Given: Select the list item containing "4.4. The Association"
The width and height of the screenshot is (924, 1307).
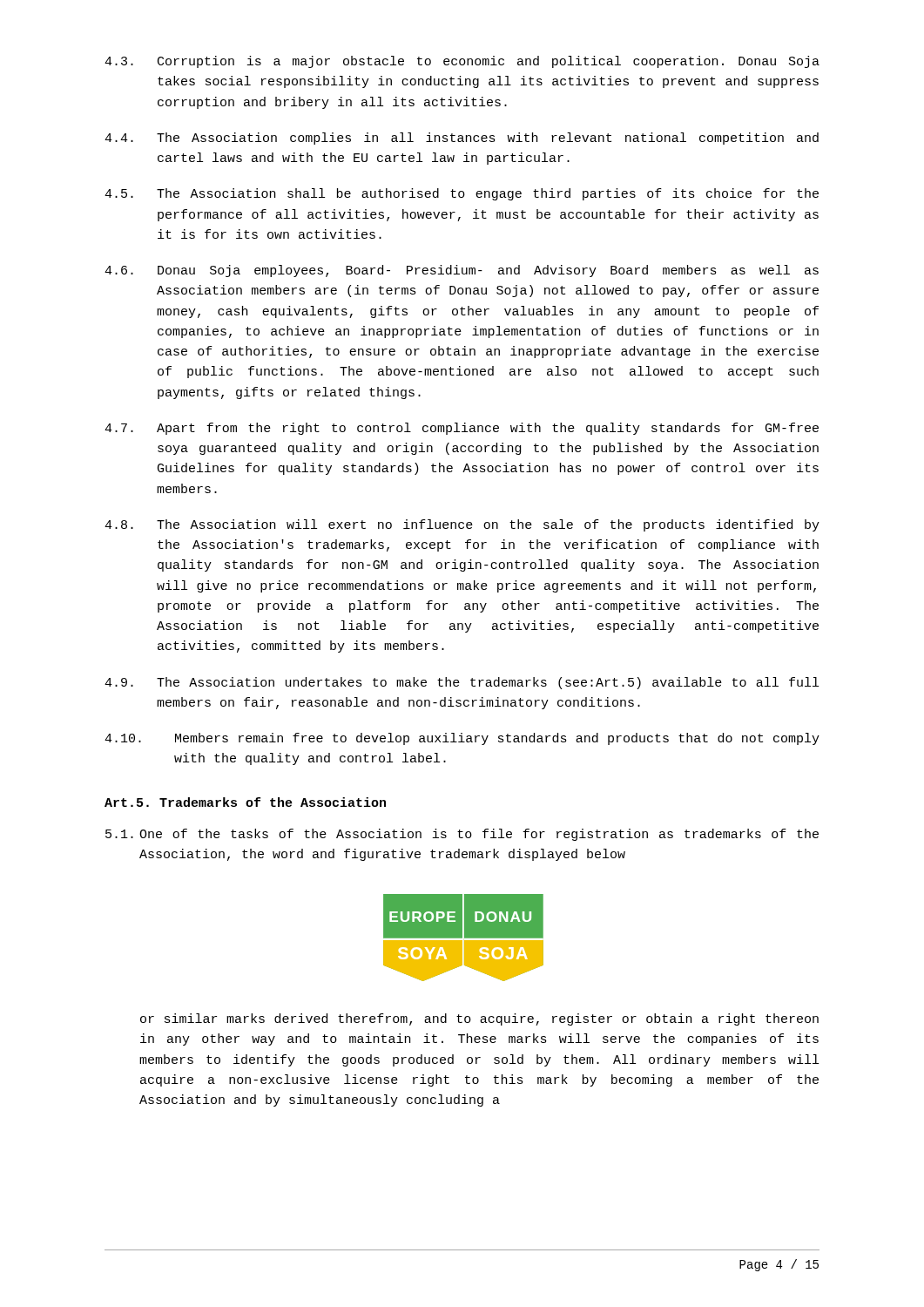Looking at the screenshot, I should [x=462, y=149].
